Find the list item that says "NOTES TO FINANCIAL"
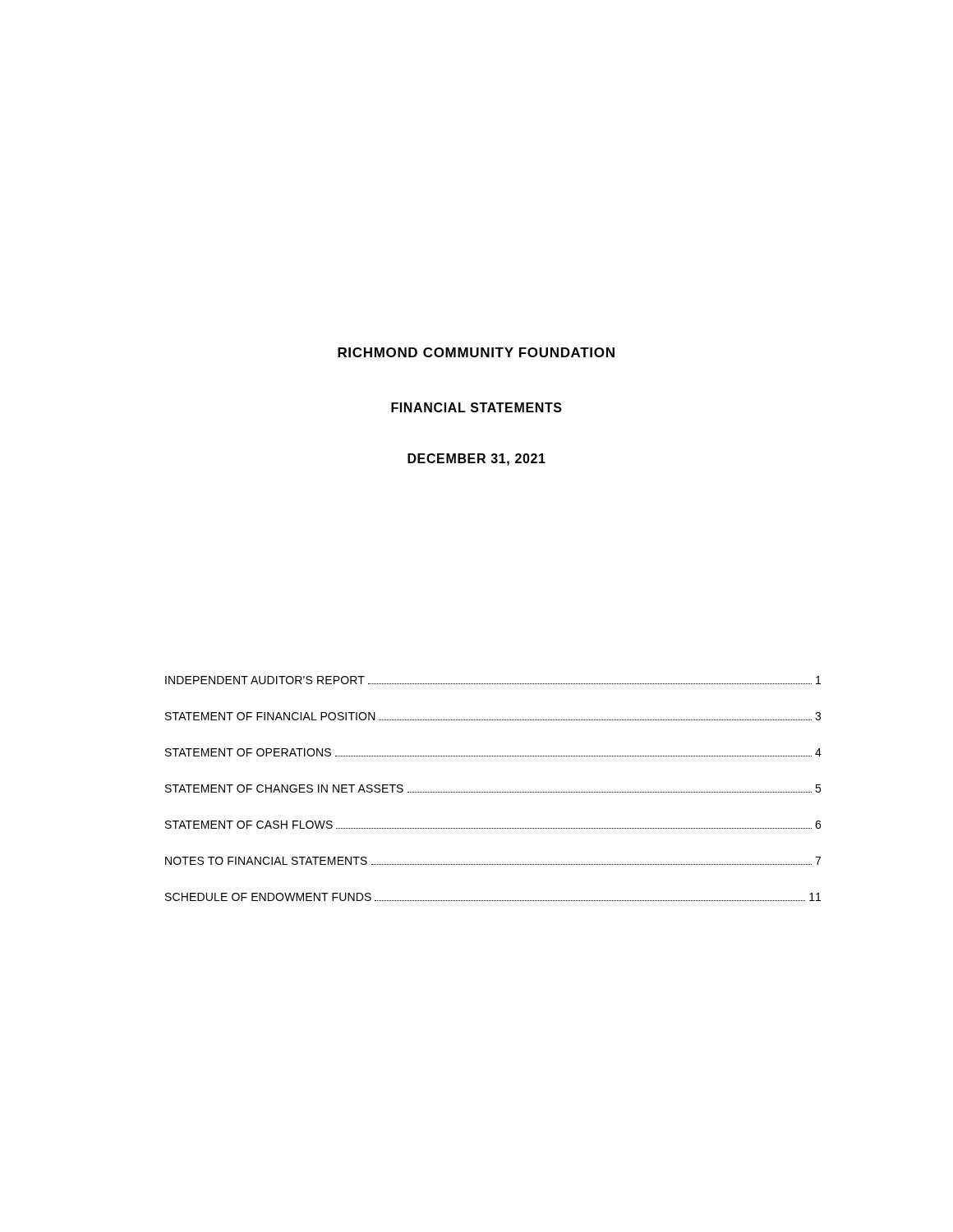Screen dimensions: 1232x953 (x=493, y=861)
